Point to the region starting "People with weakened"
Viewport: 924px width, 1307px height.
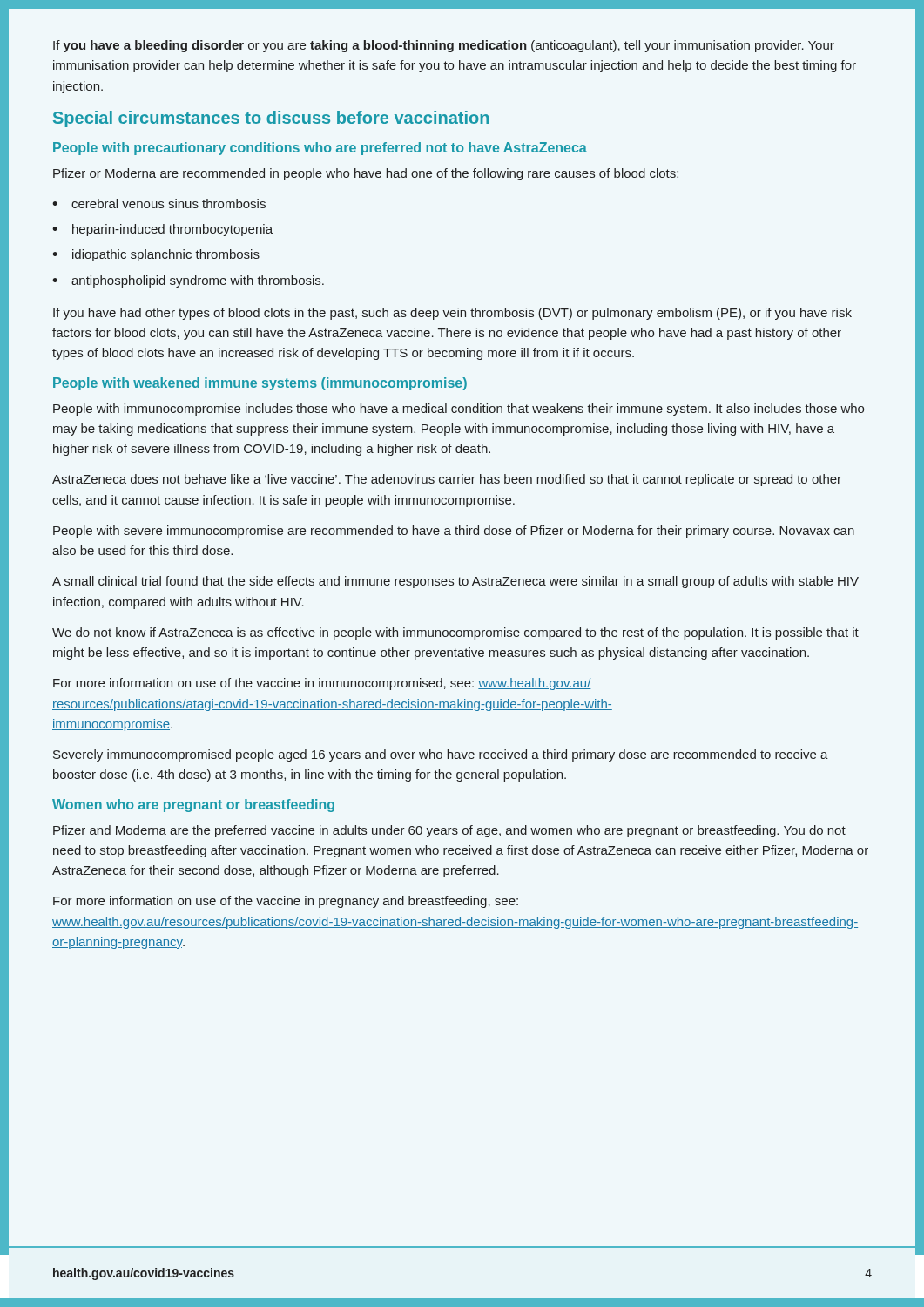[260, 382]
